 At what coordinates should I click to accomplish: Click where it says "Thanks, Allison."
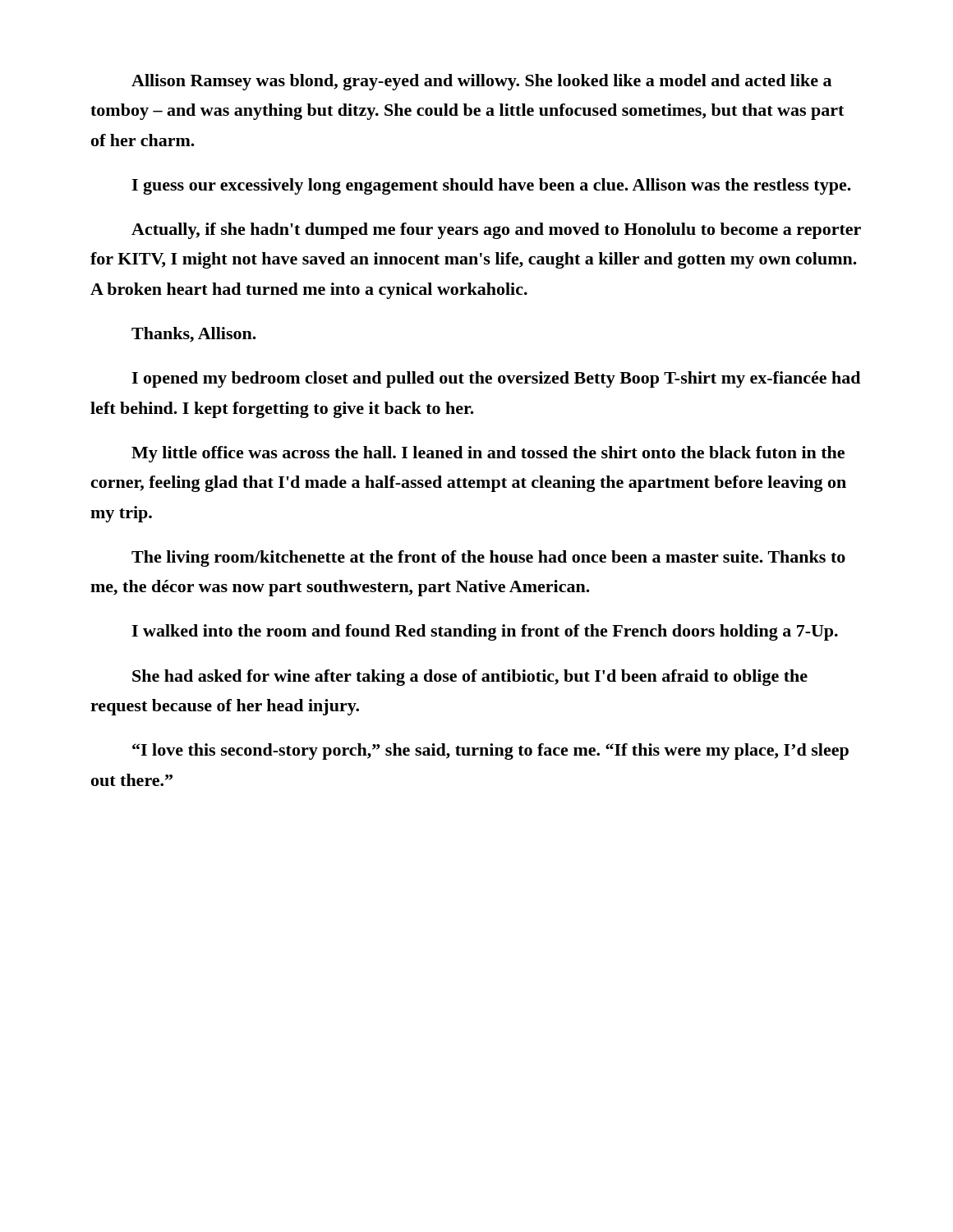click(x=194, y=333)
